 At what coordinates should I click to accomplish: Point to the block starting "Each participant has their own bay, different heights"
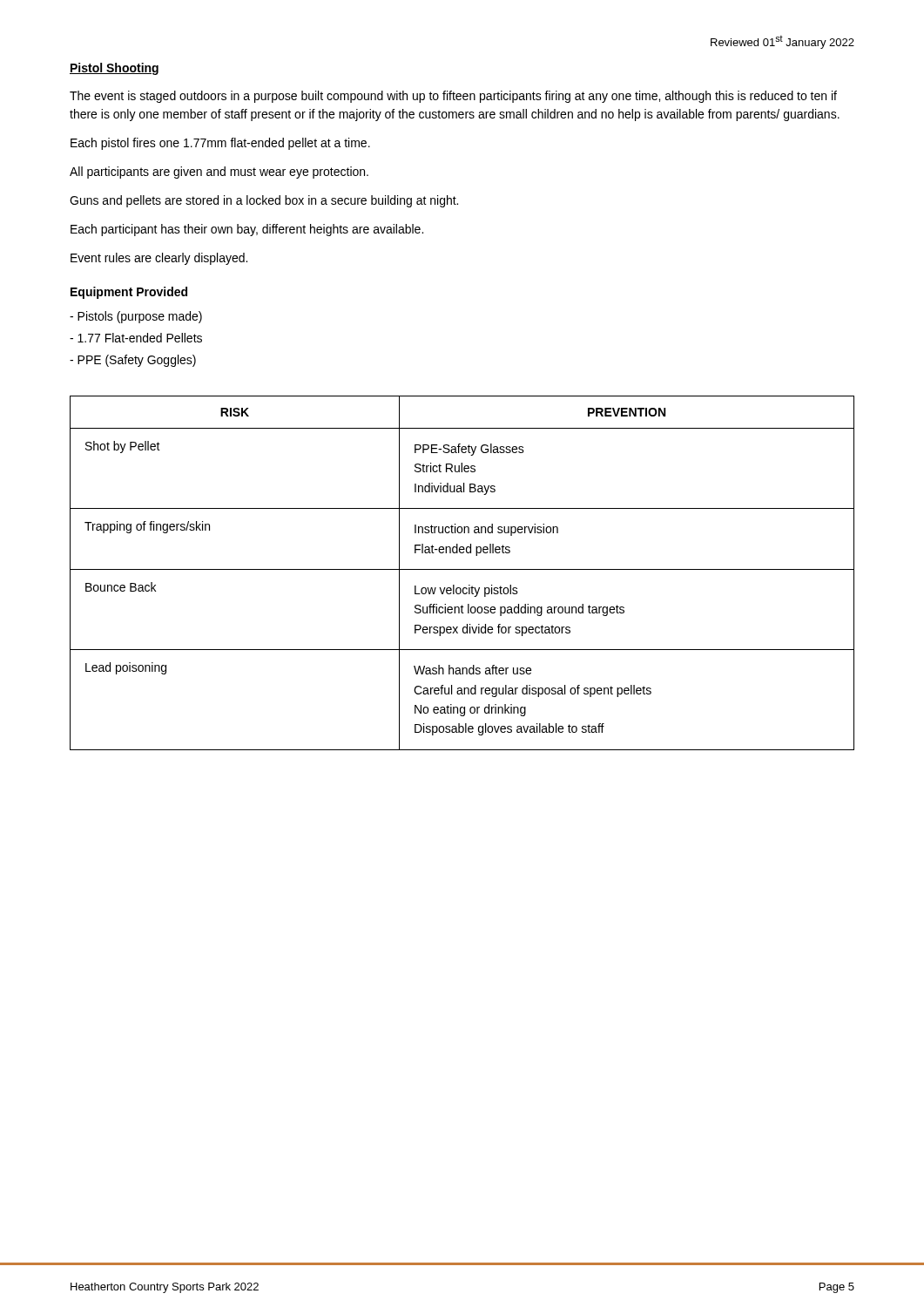pos(247,229)
